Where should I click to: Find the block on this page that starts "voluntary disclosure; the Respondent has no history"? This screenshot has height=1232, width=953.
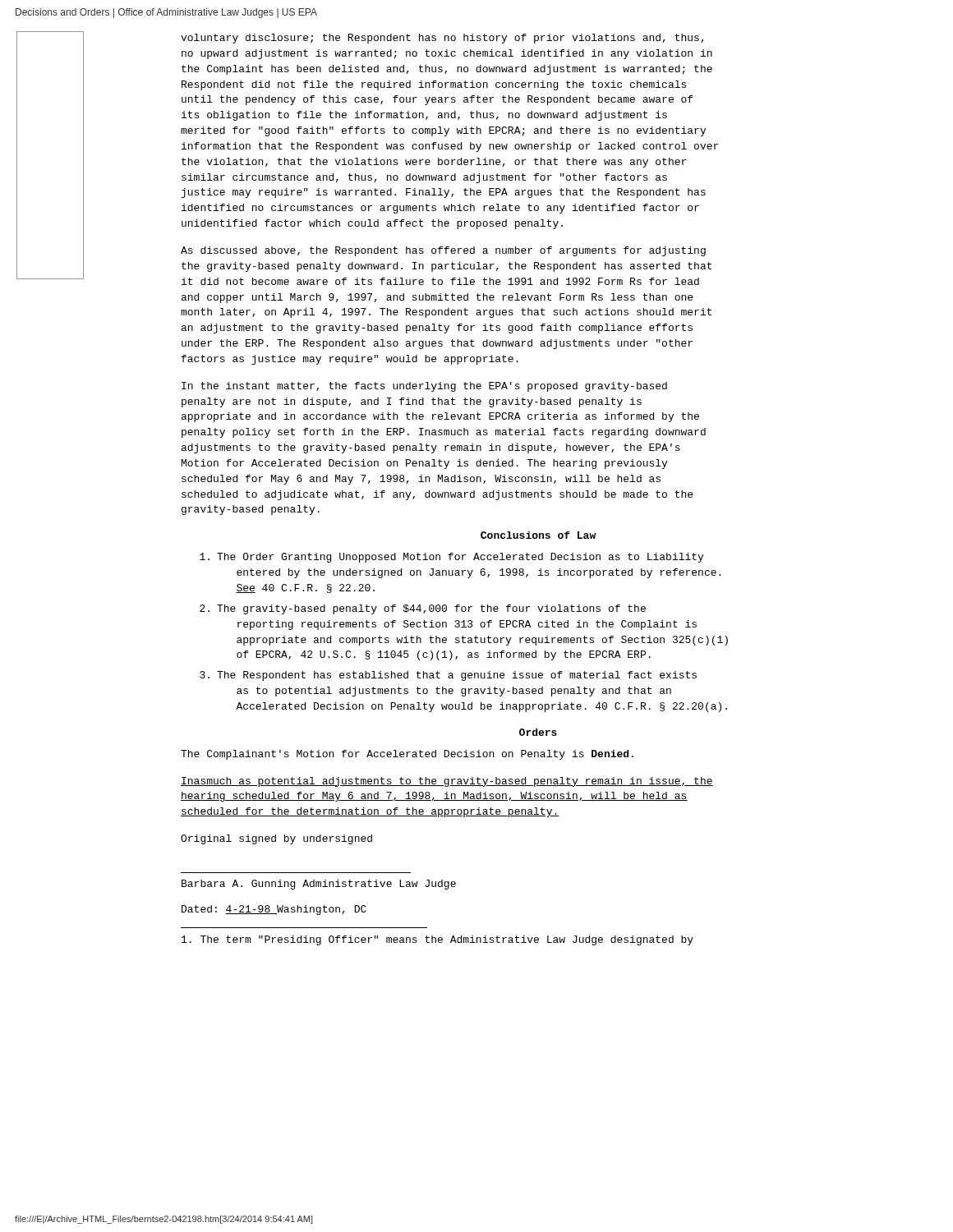tap(450, 131)
